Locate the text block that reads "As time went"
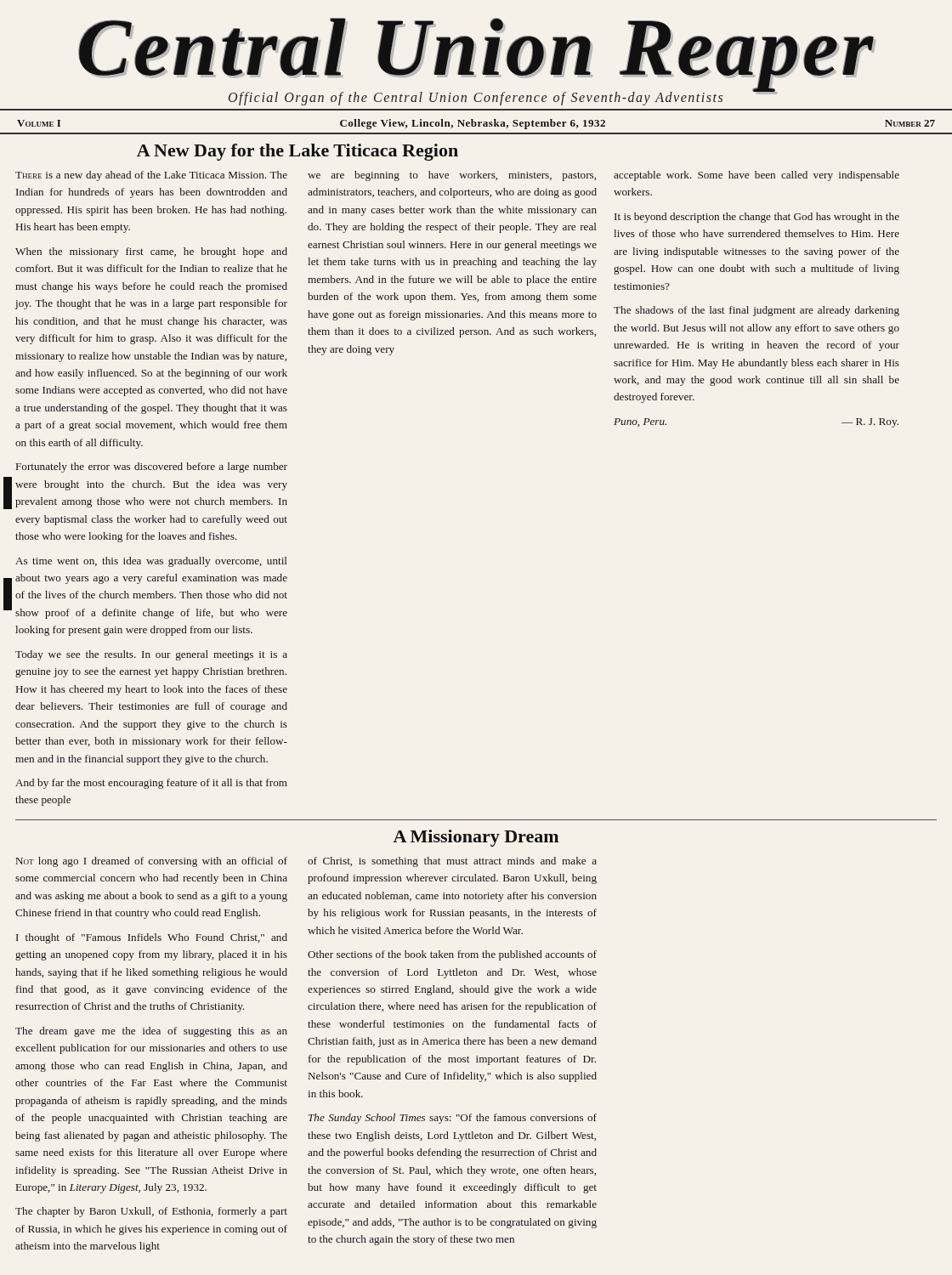 tap(151, 595)
